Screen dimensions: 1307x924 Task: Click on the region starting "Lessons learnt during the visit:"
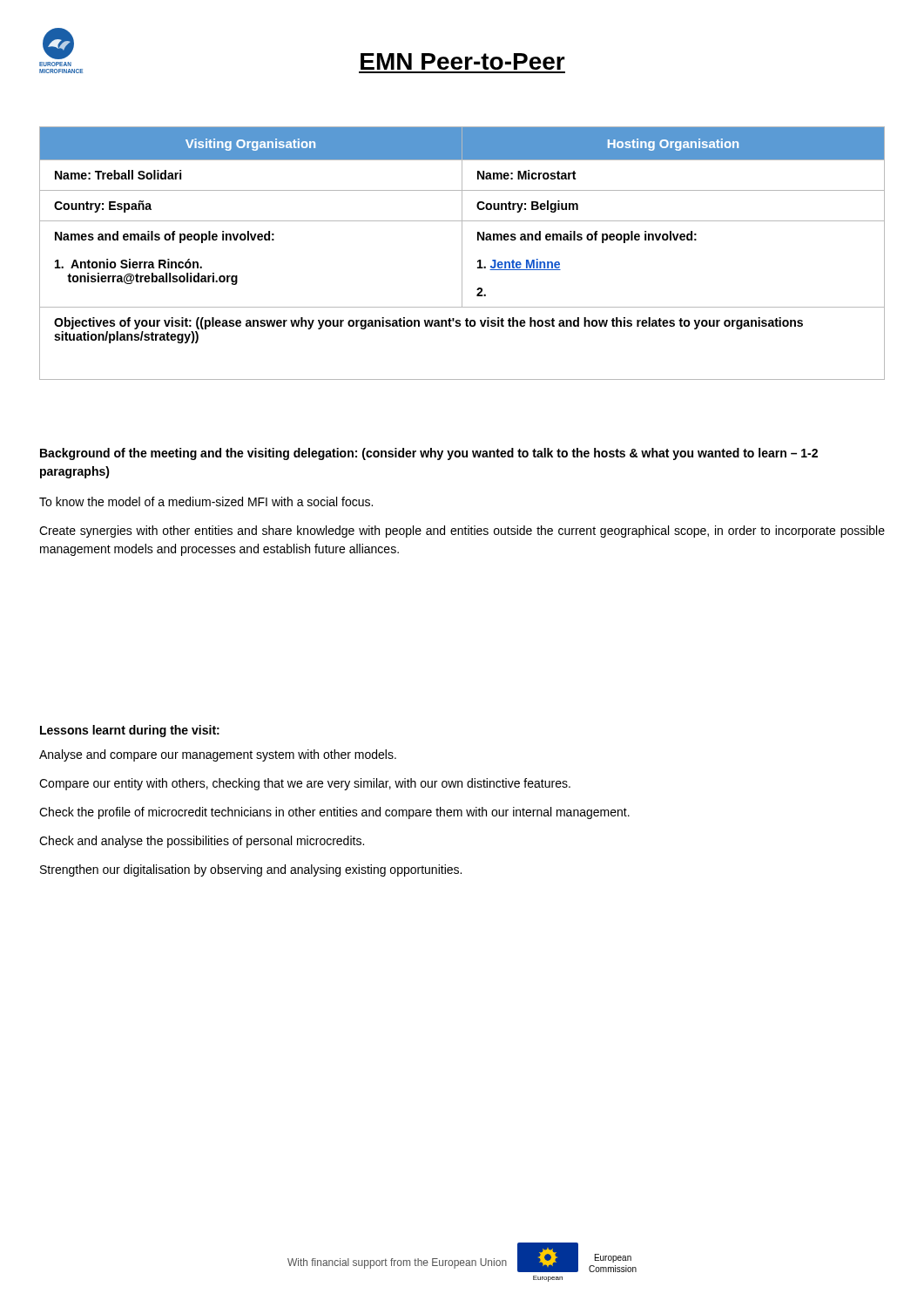click(x=130, y=730)
